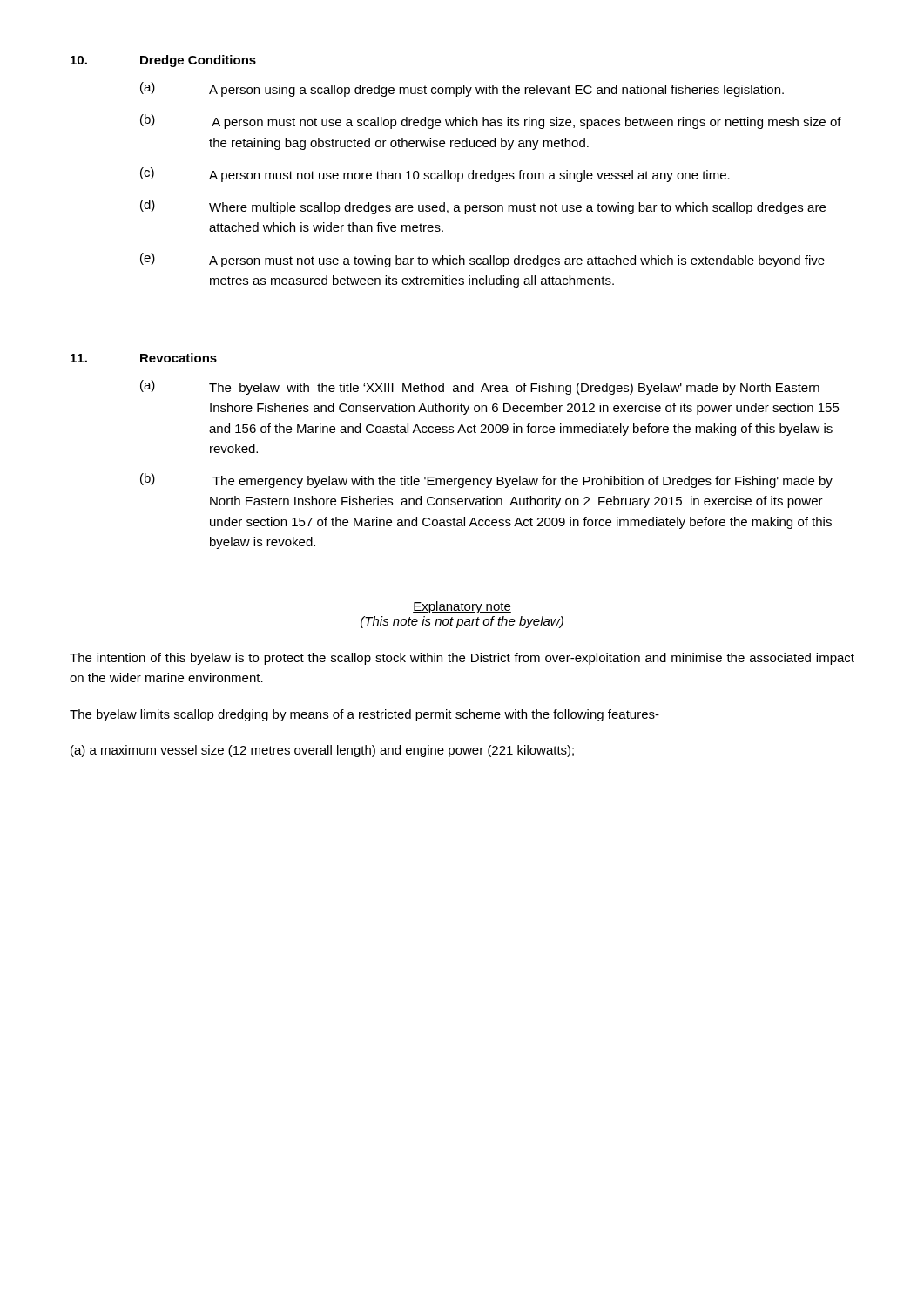Find the list item with the text "(e) A person must not use a"
The image size is (924, 1307).
[x=497, y=270]
